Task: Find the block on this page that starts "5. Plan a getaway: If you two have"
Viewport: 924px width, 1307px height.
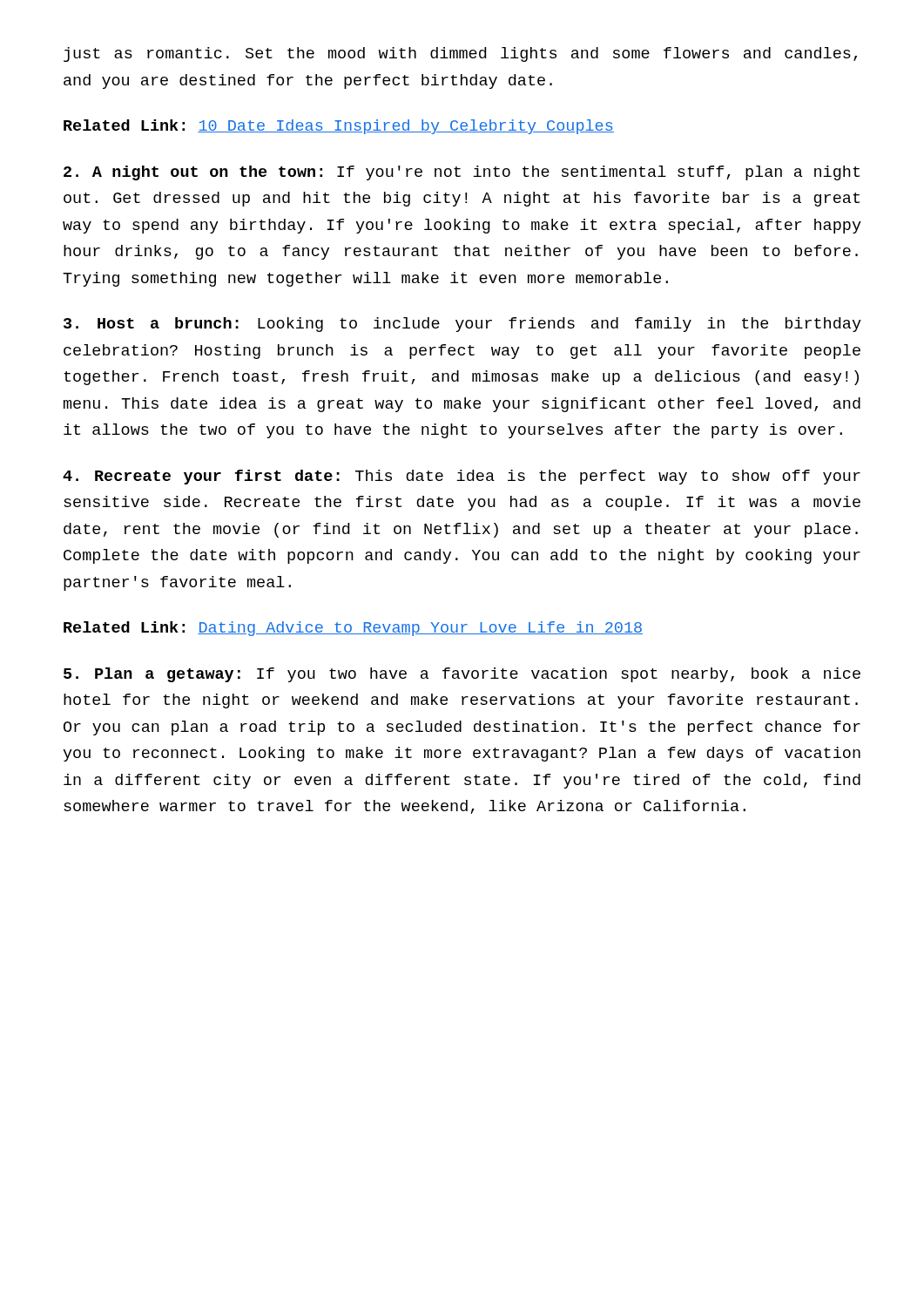Action: (462, 741)
